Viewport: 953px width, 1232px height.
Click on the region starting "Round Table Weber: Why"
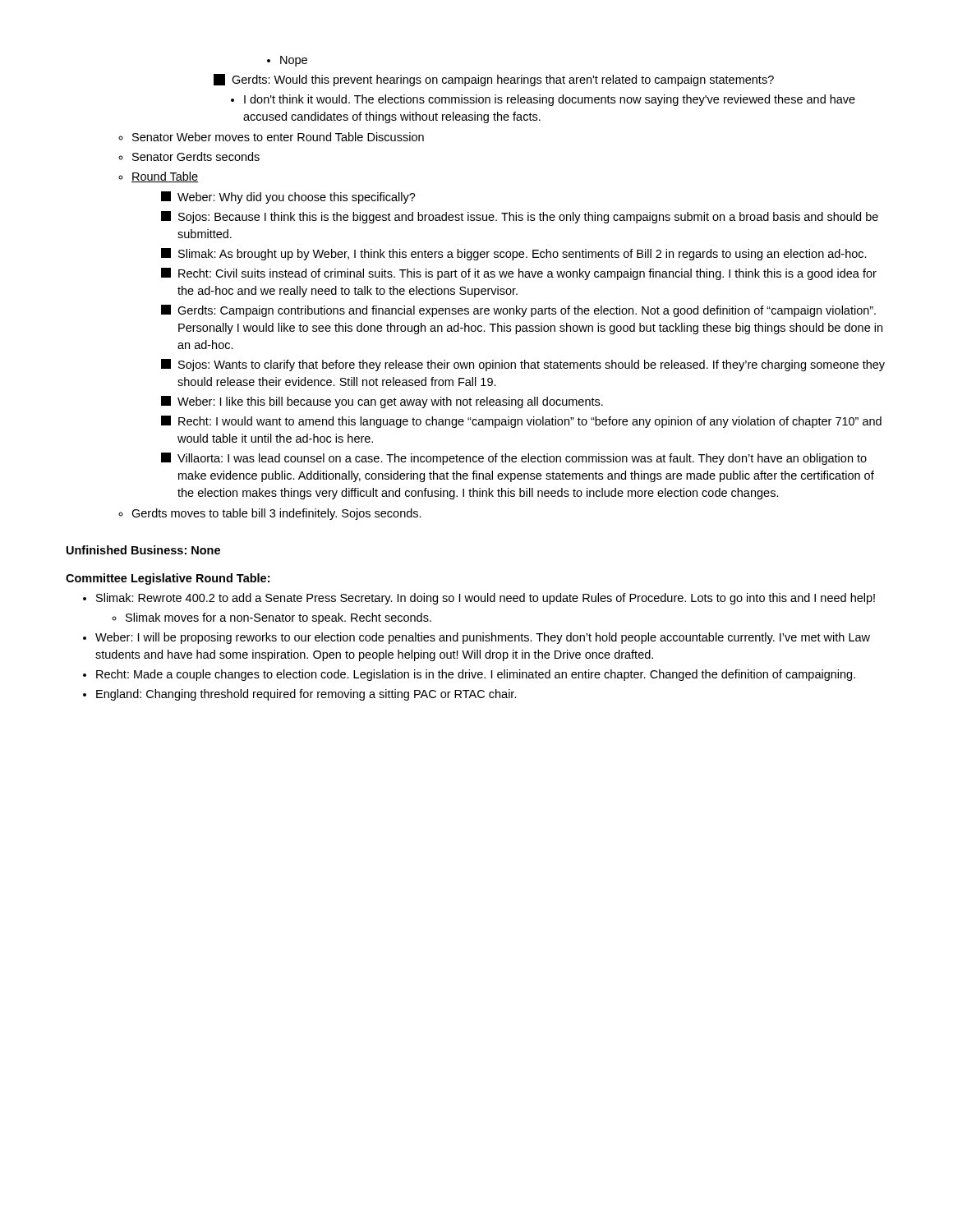(509, 335)
